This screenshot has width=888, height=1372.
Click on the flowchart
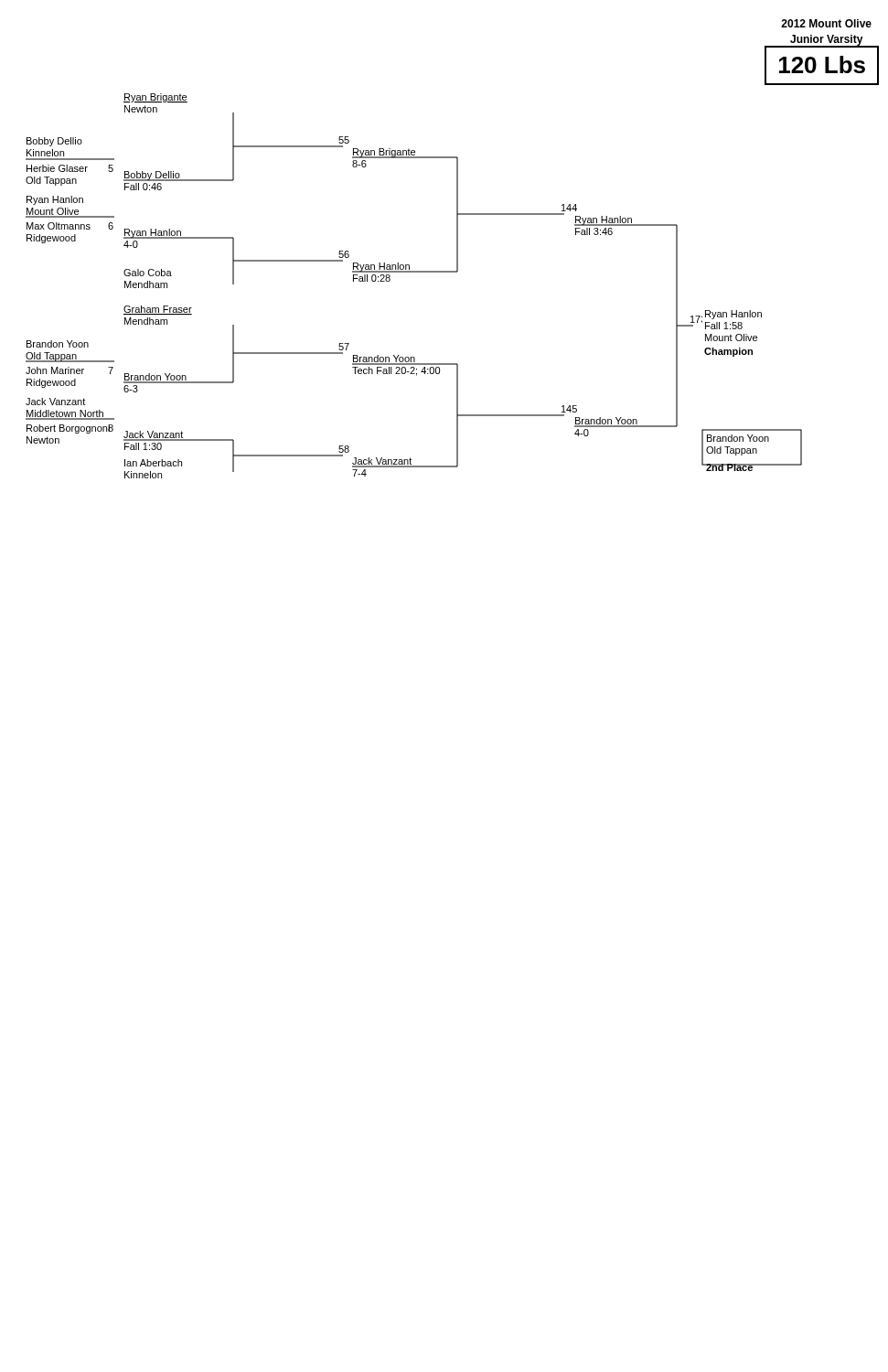tap(407, 306)
